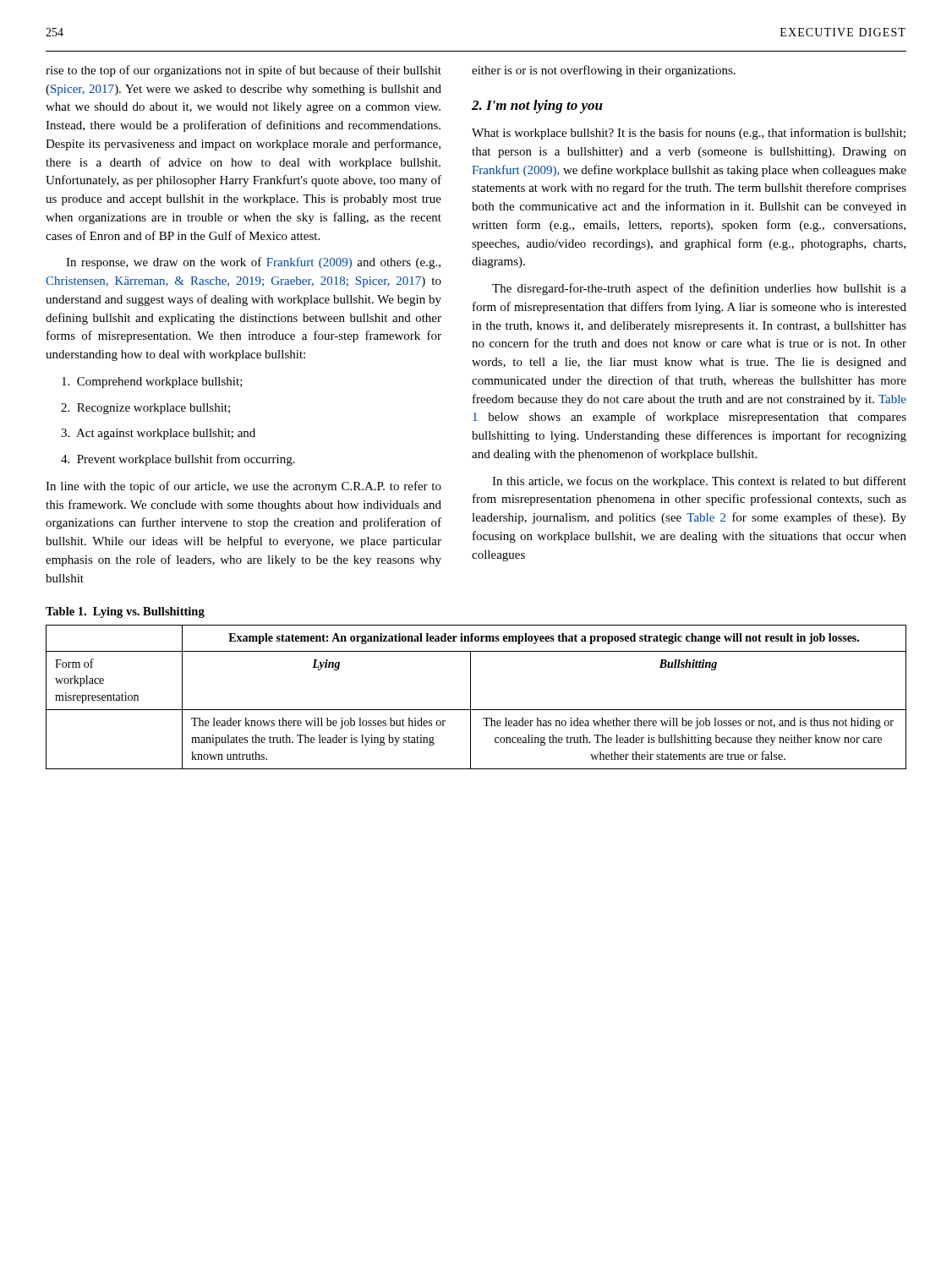Point to the text starting "2. Recognize workplace bullshit;"
The image size is (952, 1268).
(146, 407)
